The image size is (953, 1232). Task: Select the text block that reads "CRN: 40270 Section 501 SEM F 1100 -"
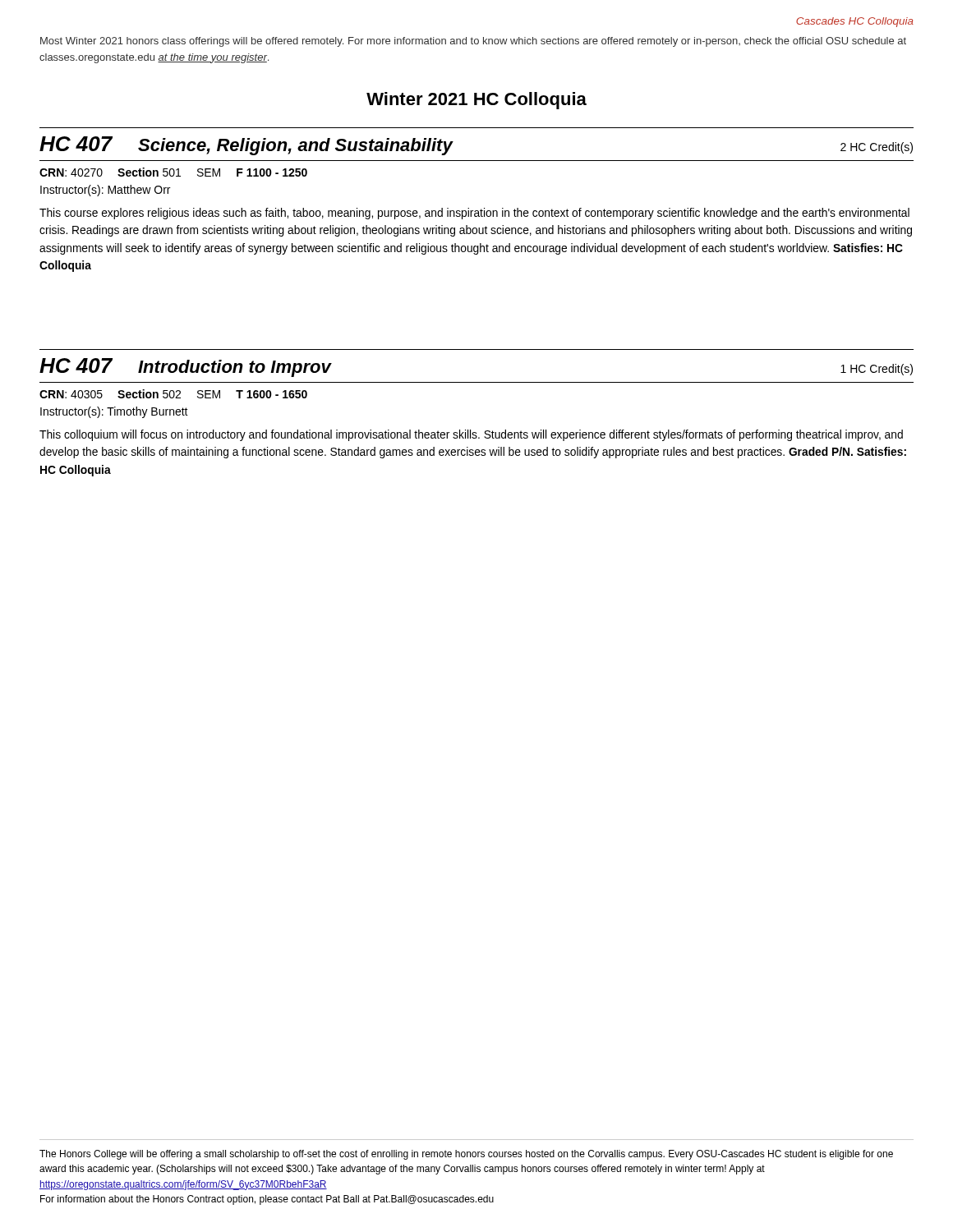(x=174, y=172)
